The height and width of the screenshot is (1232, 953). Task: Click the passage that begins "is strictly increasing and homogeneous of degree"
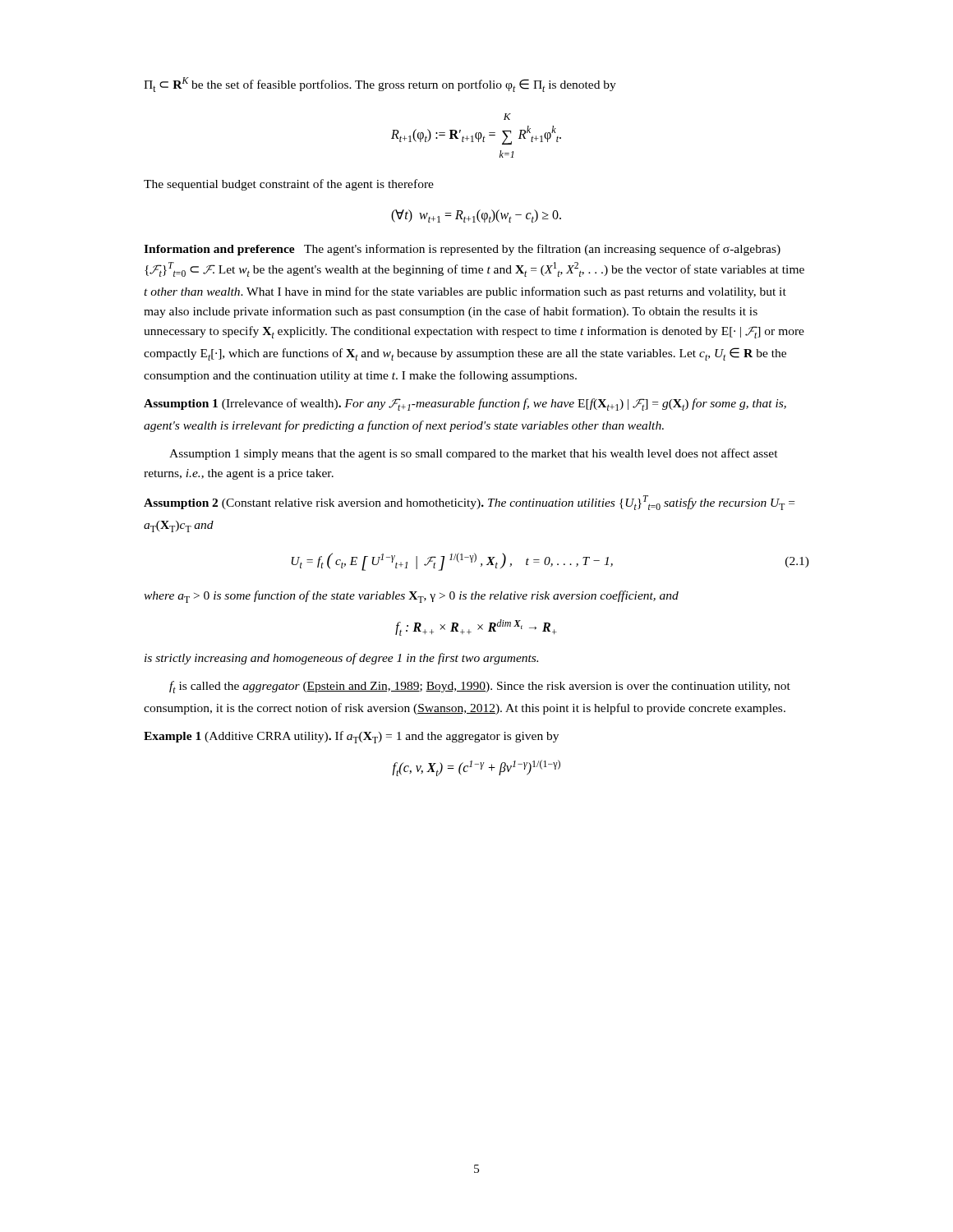[x=342, y=657]
